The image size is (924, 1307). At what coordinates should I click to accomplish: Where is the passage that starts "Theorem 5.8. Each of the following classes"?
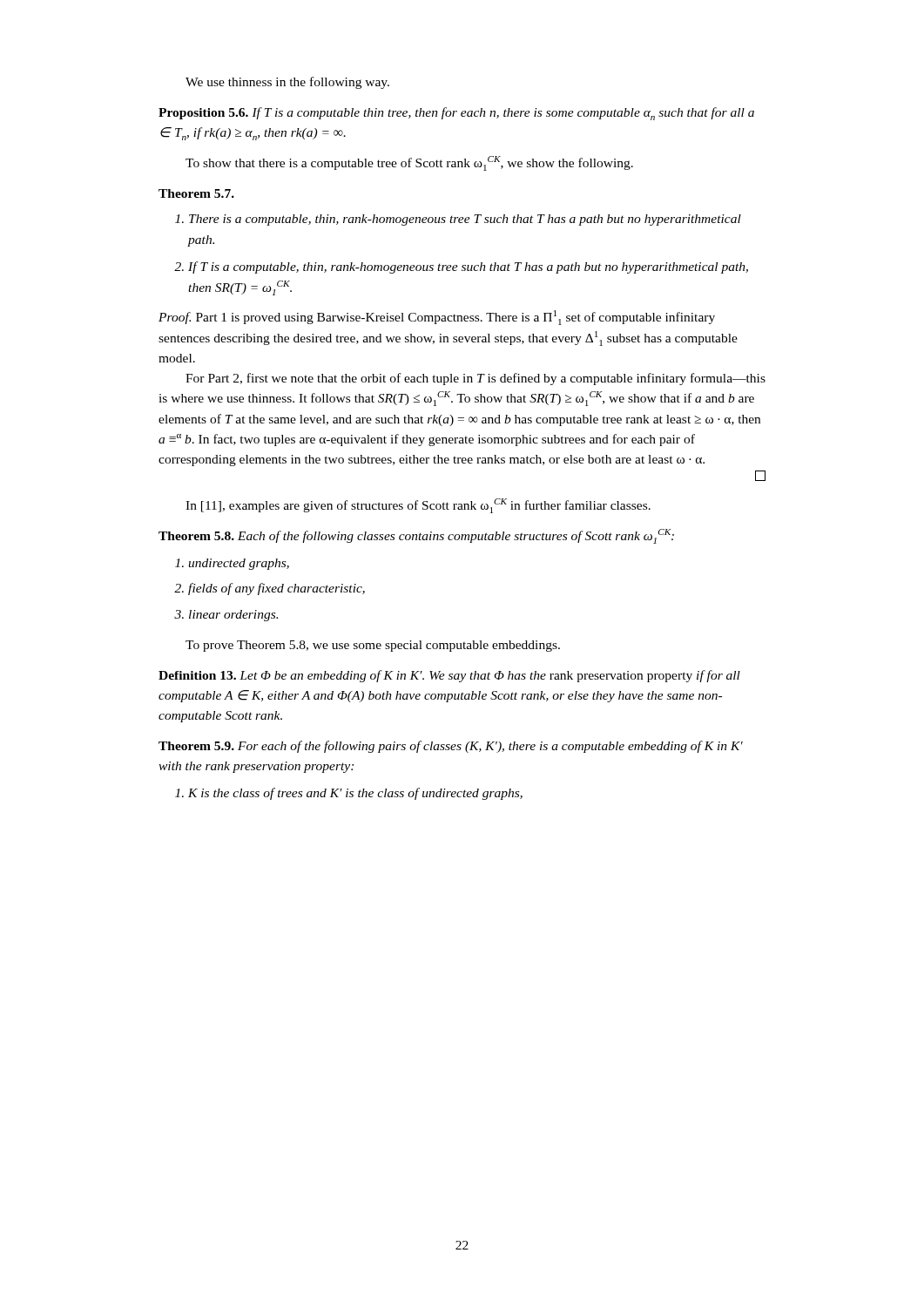point(462,535)
